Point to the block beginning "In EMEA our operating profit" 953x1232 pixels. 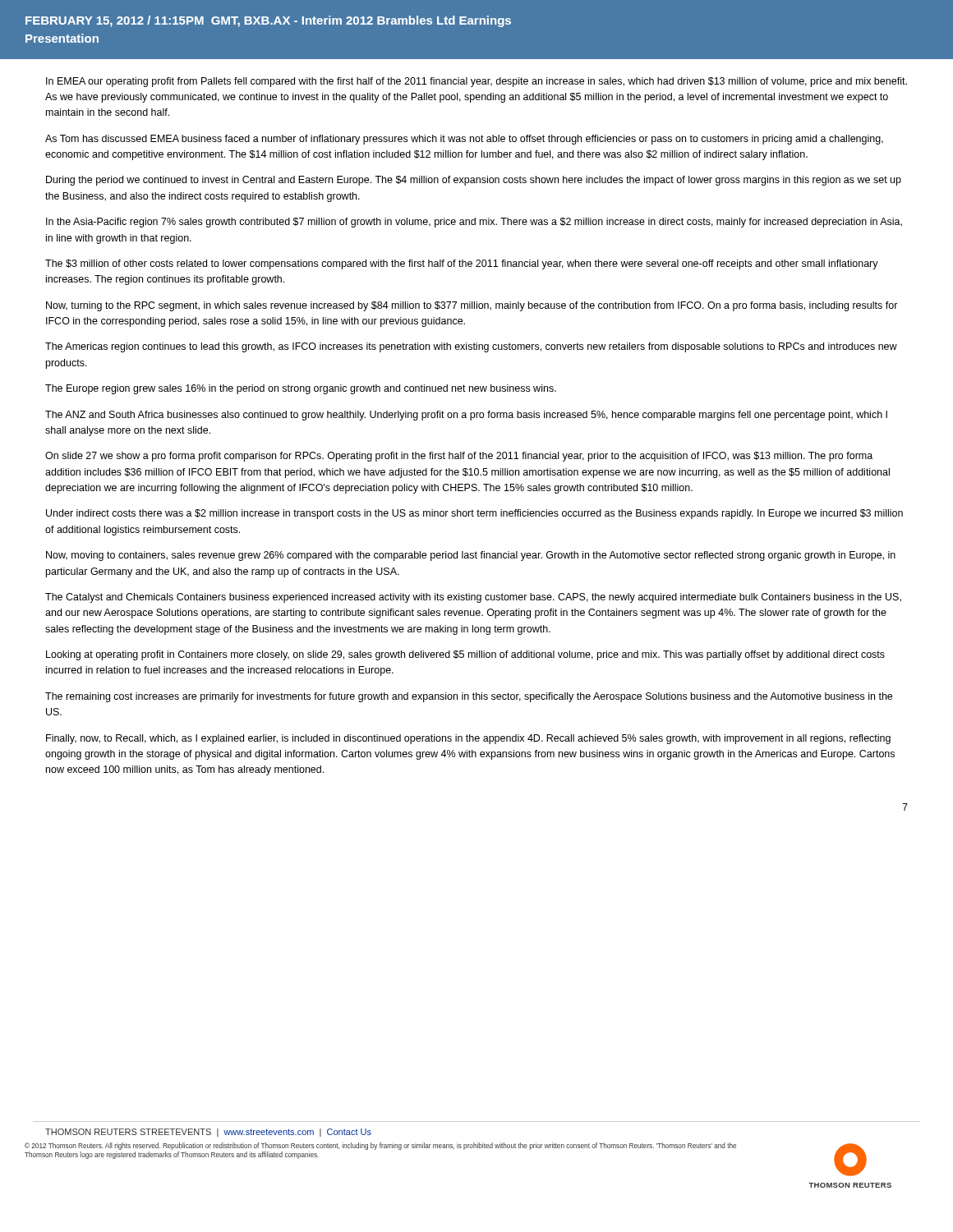click(x=476, y=97)
